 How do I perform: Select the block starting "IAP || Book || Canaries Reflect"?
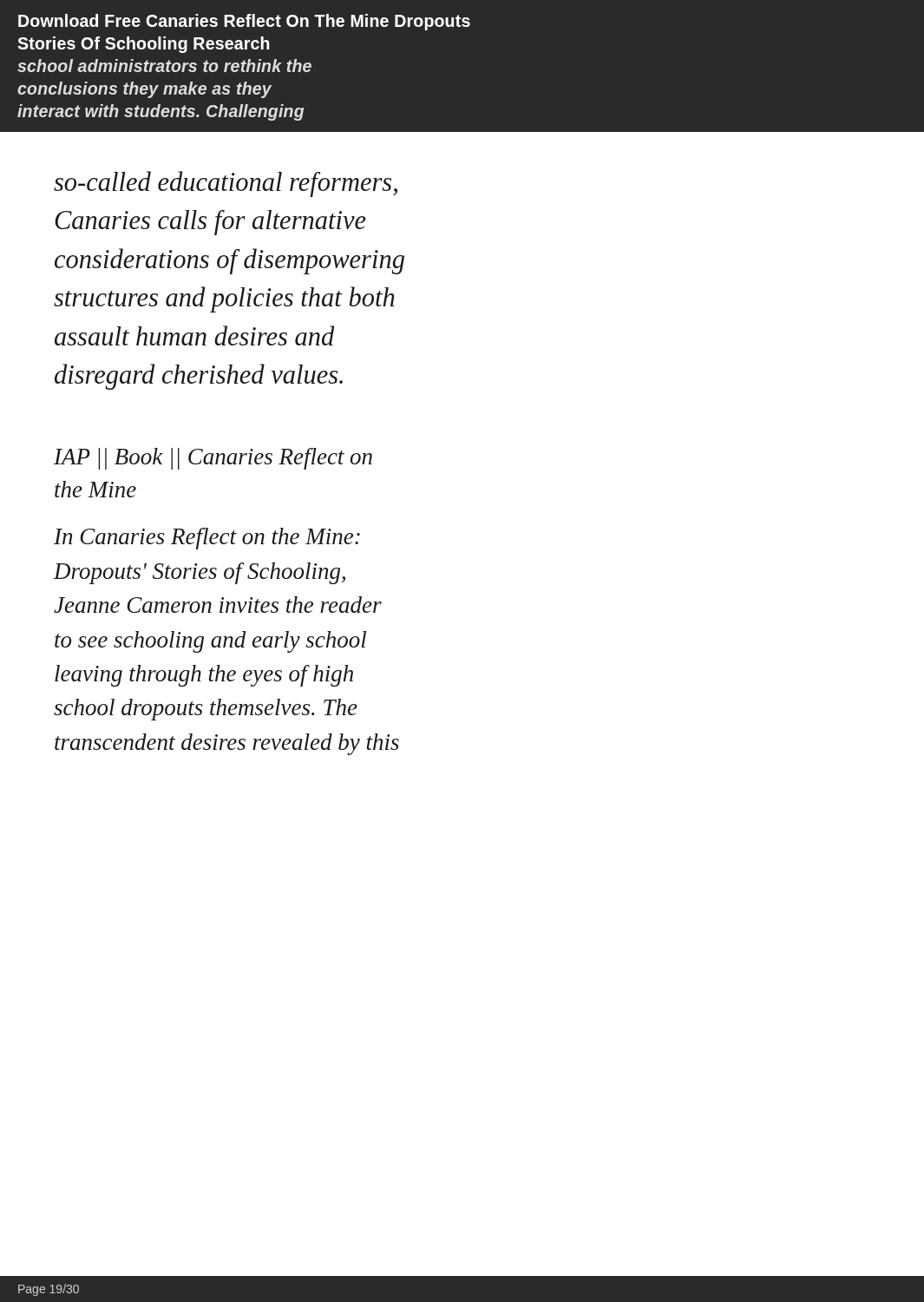tap(213, 473)
